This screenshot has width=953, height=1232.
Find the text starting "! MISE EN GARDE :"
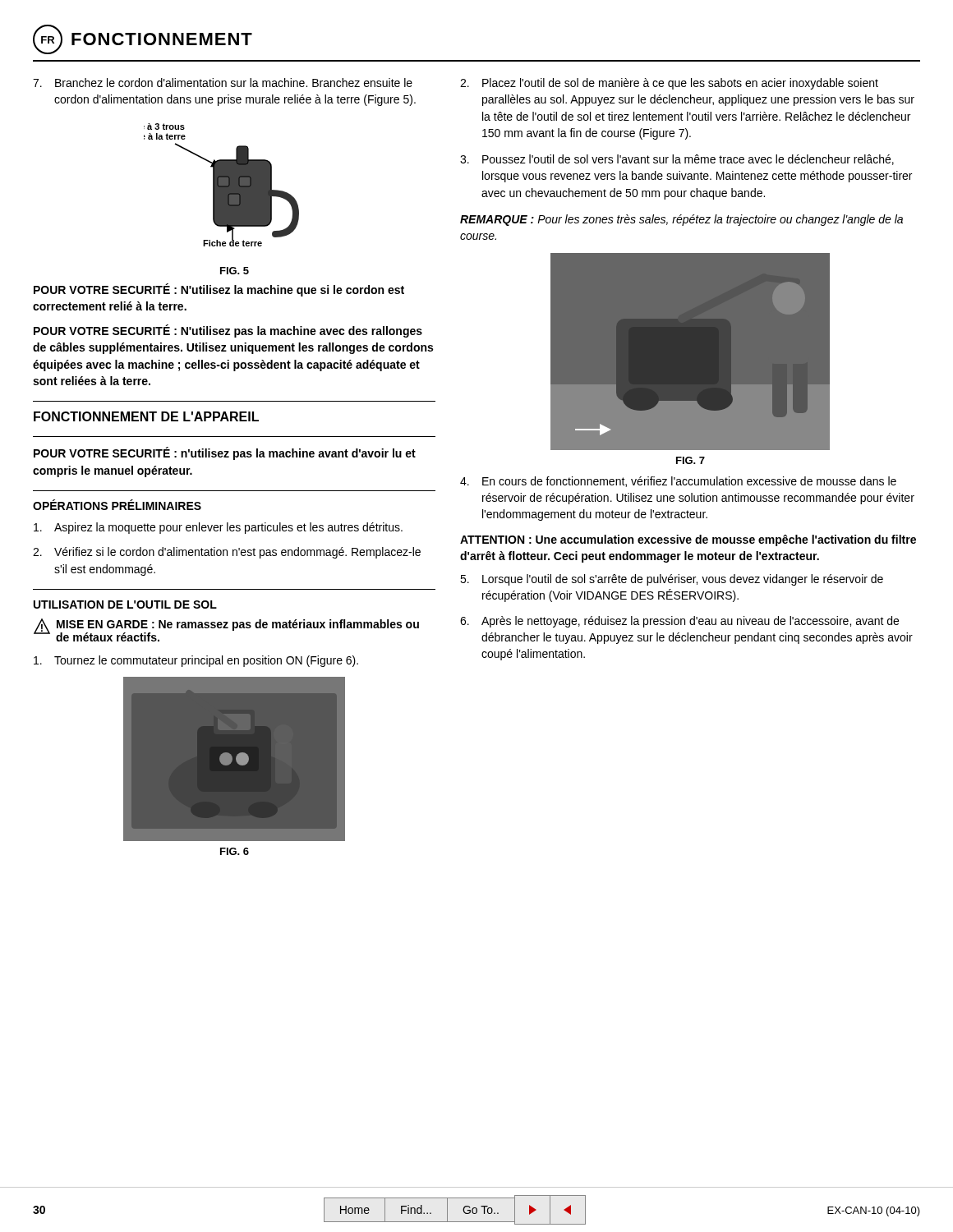(234, 631)
